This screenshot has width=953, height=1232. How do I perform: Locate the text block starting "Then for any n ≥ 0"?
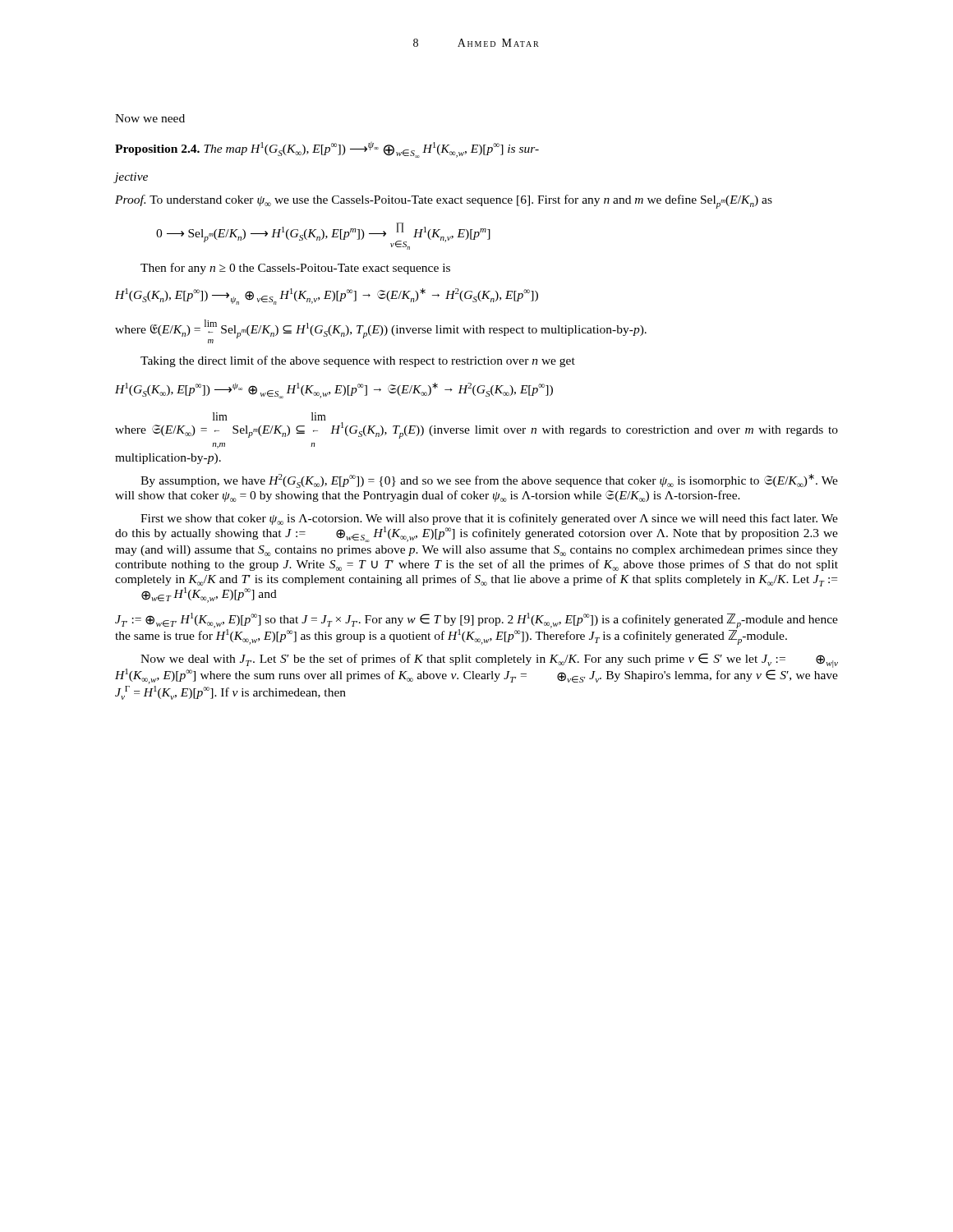(x=296, y=268)
